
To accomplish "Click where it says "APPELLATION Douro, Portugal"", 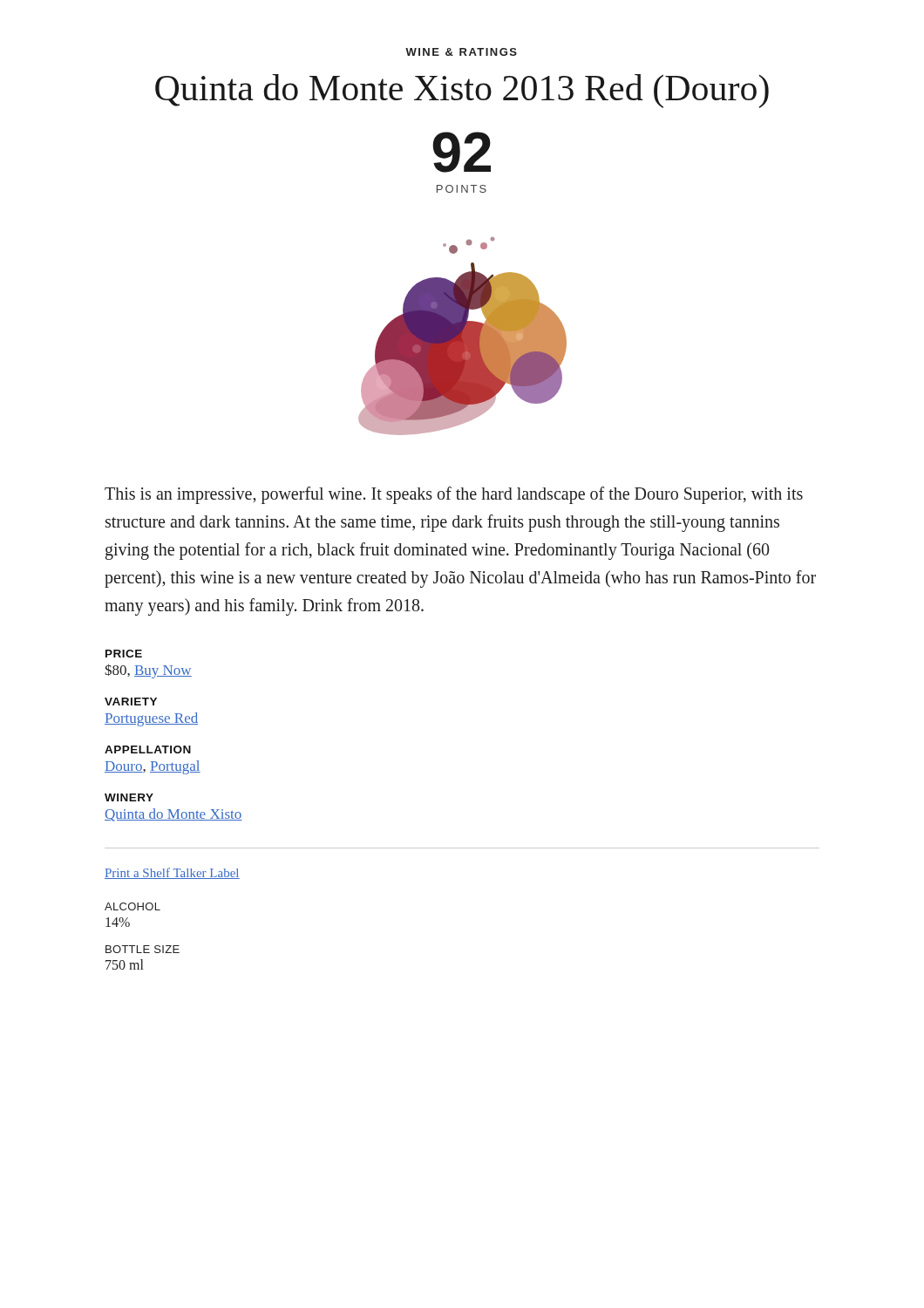I will tap(148, 749).
